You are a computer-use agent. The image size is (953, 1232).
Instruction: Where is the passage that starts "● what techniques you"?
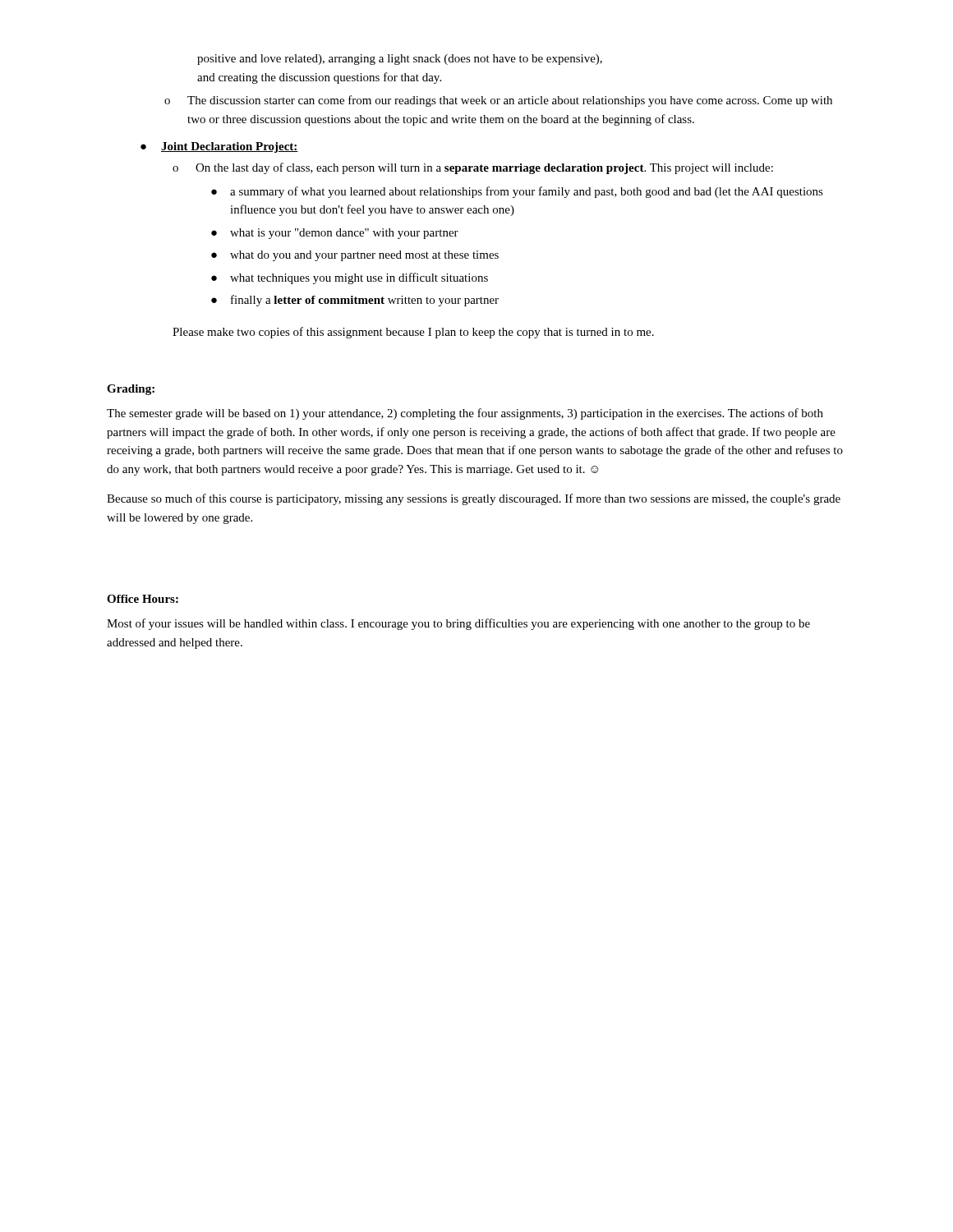click(349, 277)
